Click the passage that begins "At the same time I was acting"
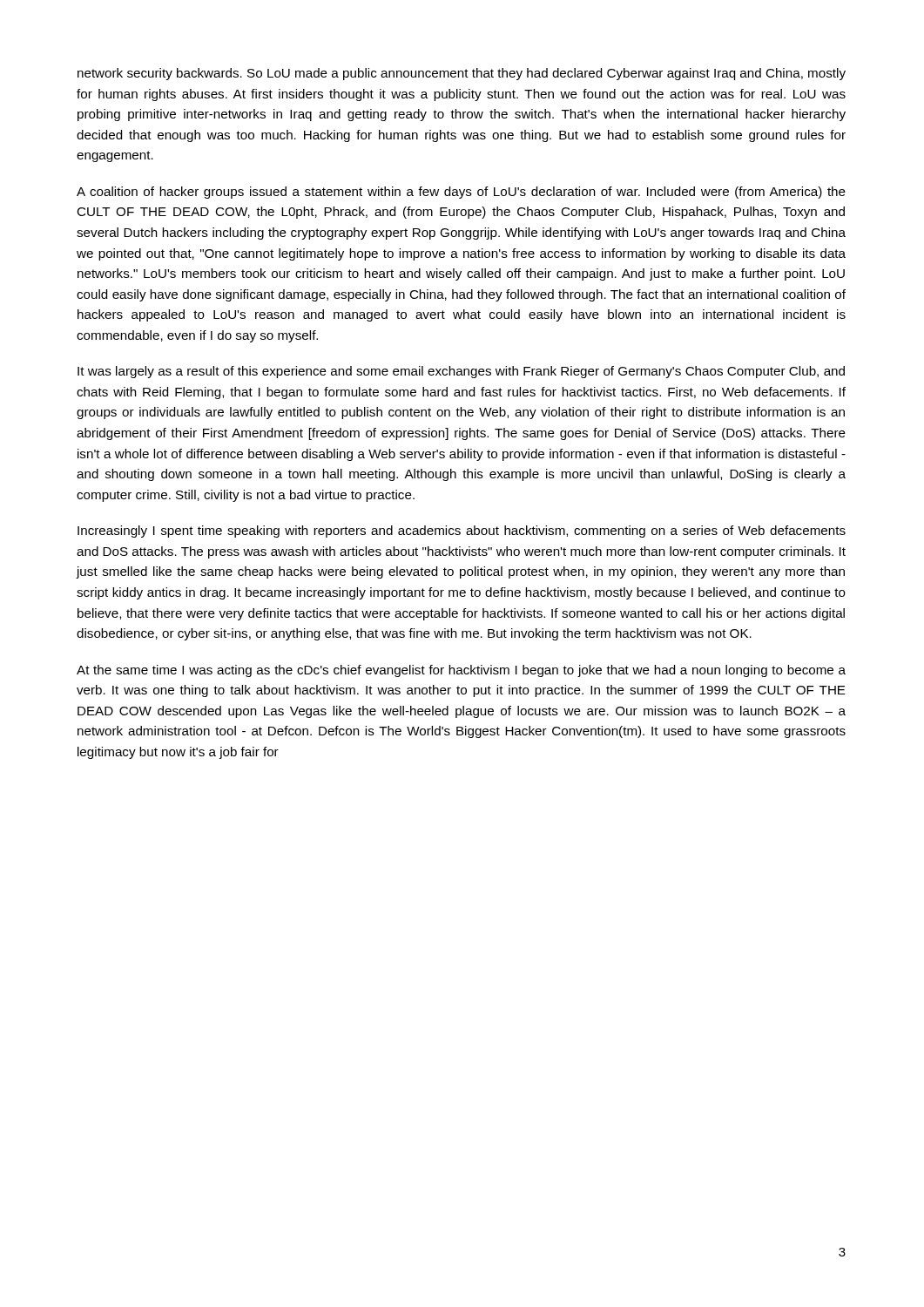 (461, 710)
